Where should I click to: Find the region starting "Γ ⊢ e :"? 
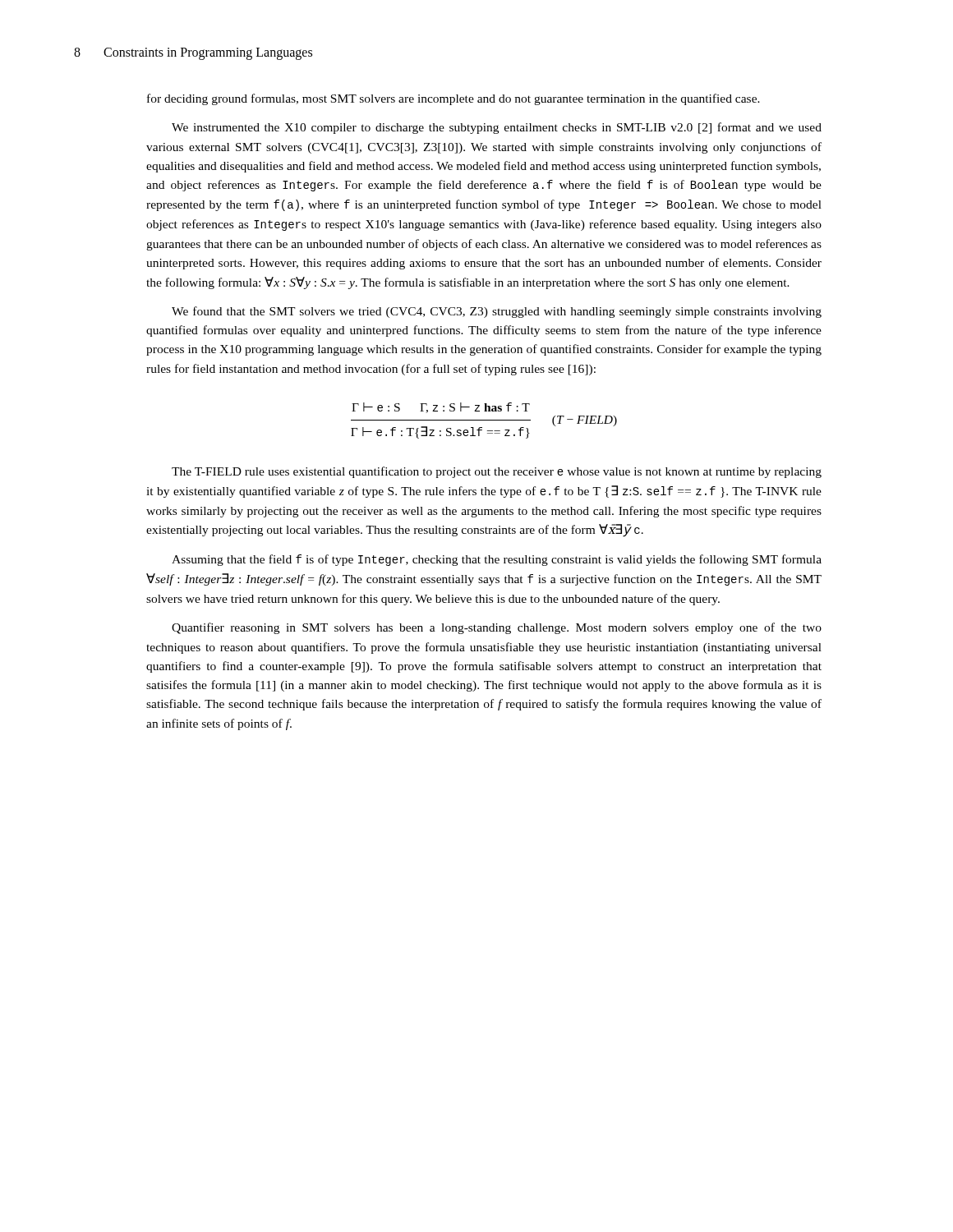[x=484, y=419]
